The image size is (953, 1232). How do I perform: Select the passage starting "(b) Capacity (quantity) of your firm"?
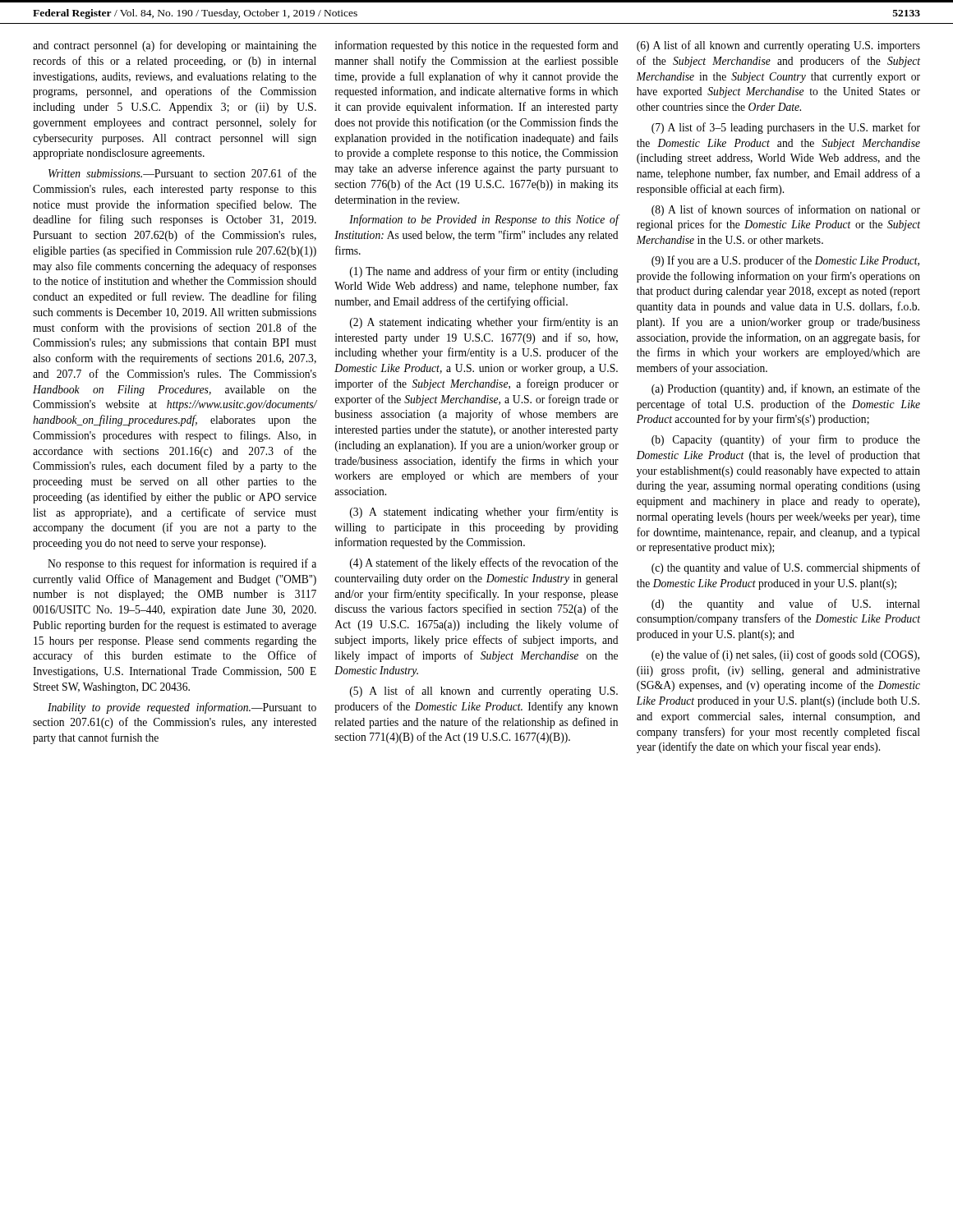(778, 495)
